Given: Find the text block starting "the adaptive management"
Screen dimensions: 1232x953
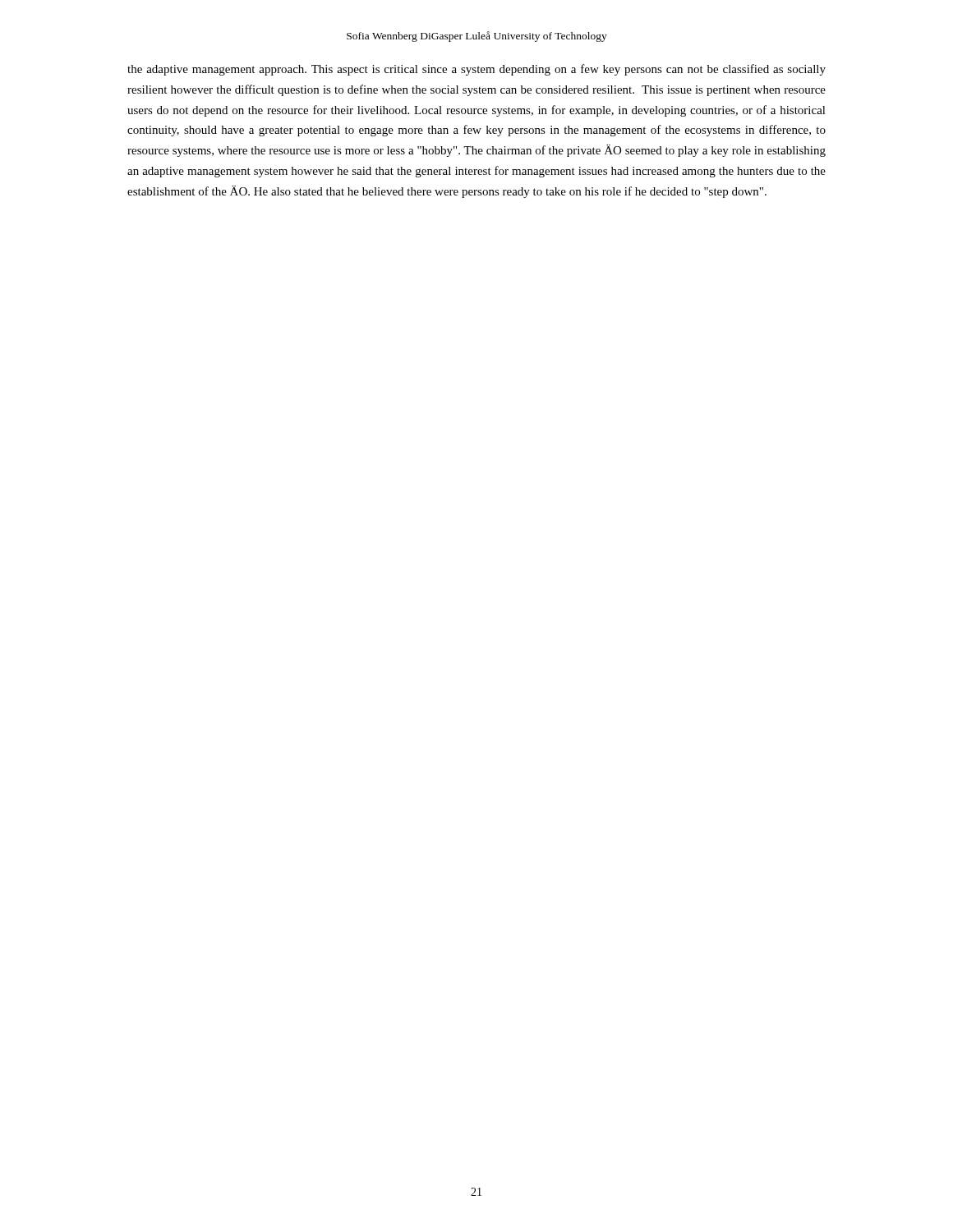Looking at the screenshot, I should click(x=476, y=130).
